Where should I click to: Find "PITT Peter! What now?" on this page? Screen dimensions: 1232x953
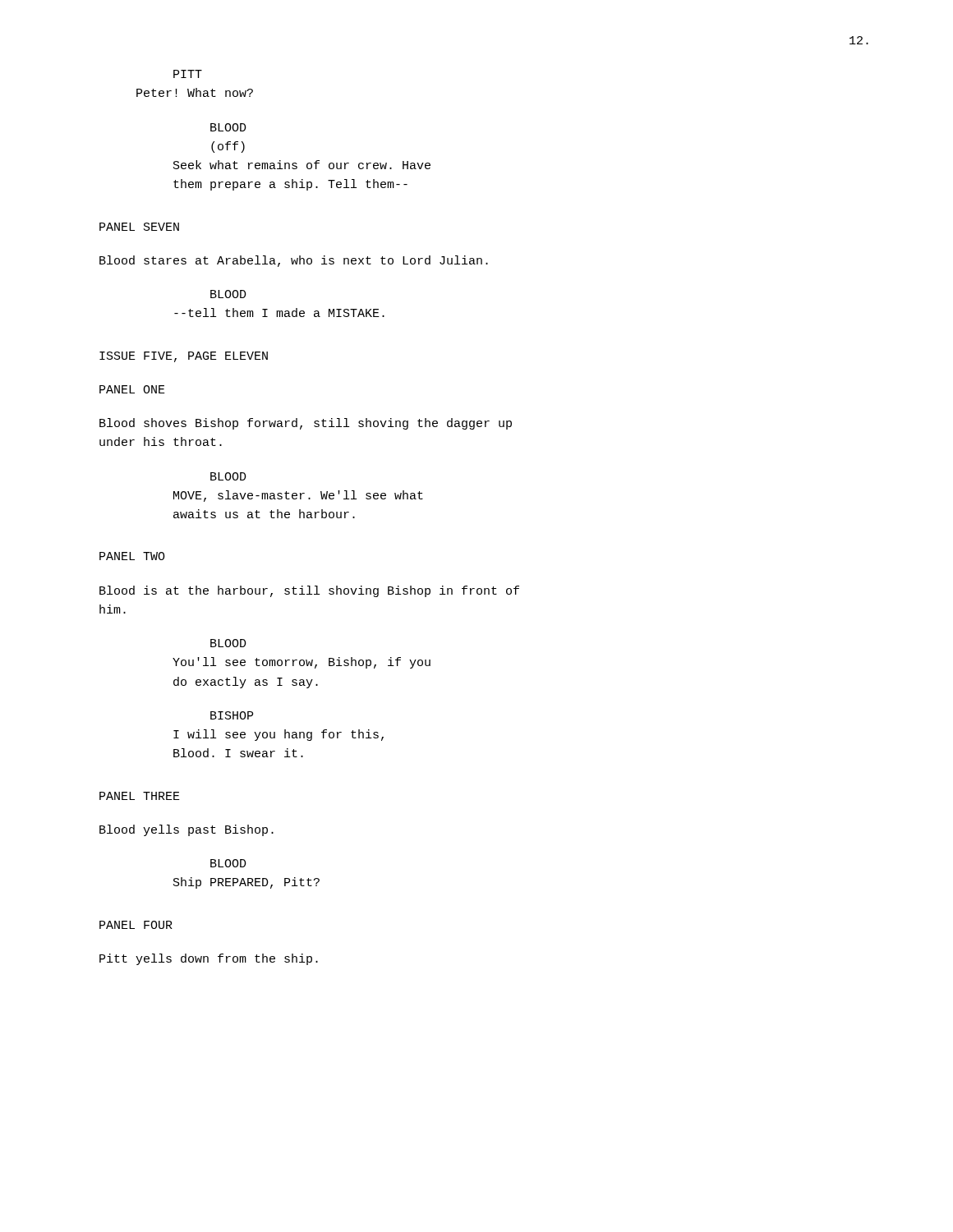pos(176,85)
